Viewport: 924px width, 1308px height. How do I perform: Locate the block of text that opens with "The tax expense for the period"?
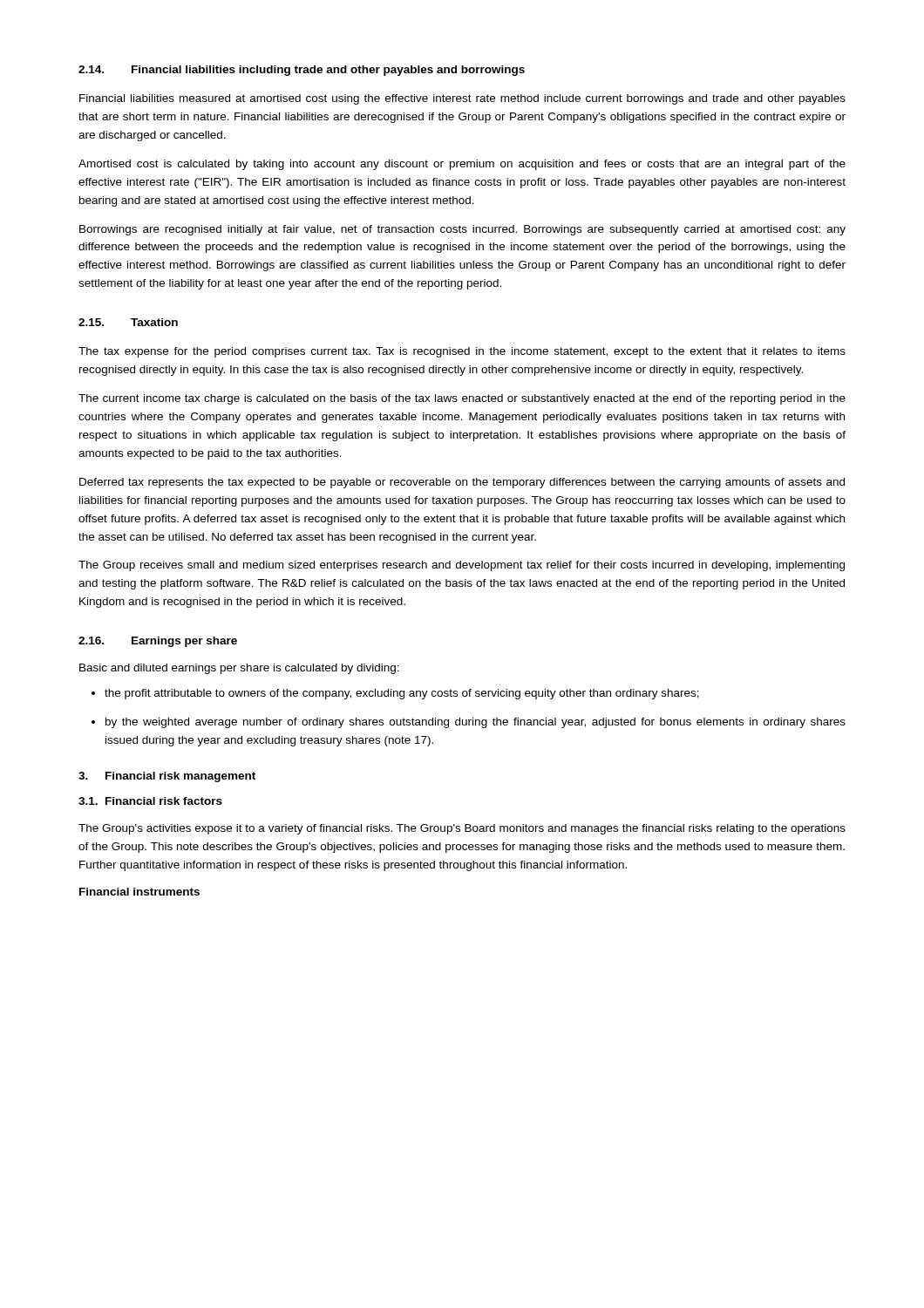point(462,360)
